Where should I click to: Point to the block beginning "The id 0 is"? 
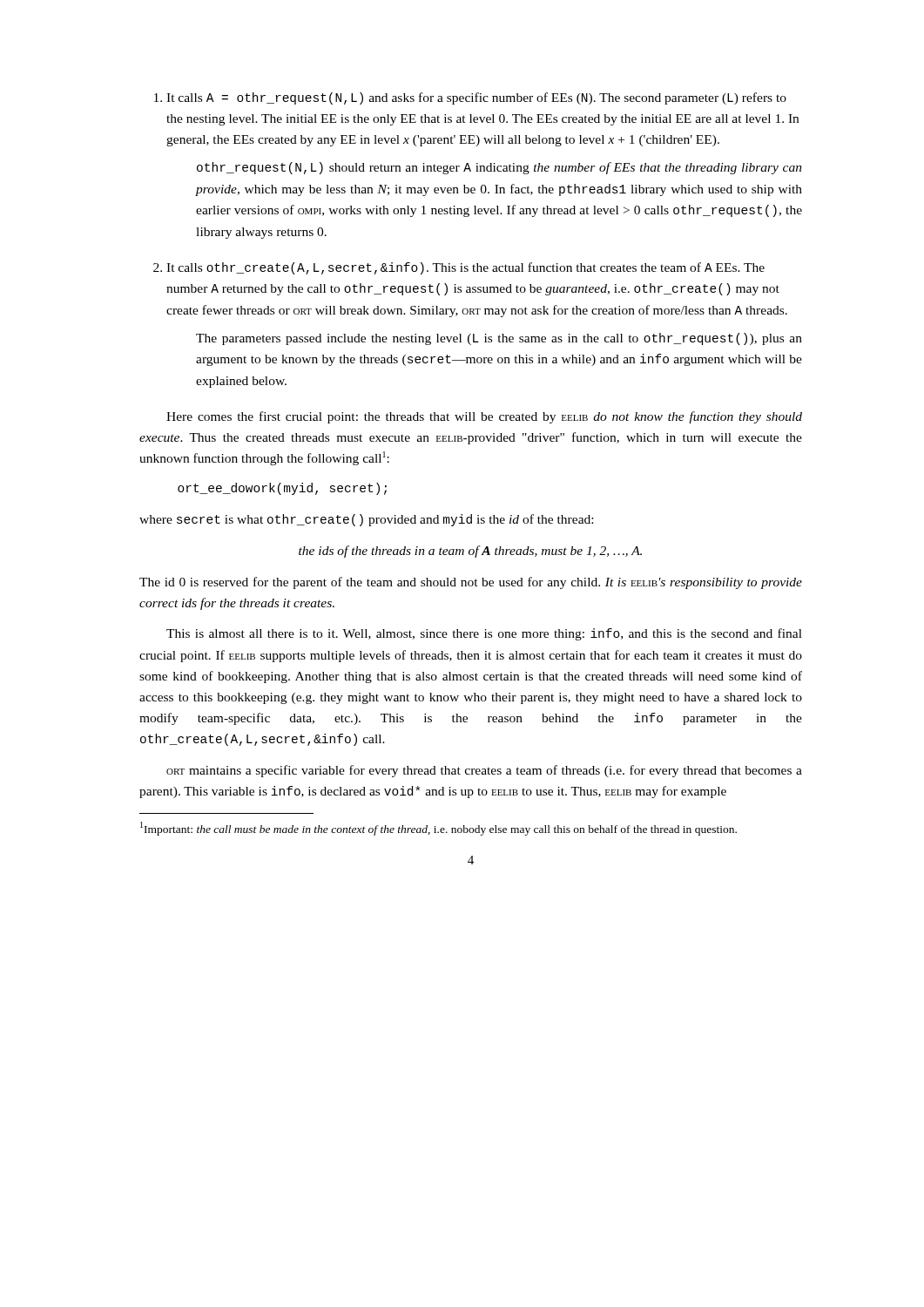471,592
